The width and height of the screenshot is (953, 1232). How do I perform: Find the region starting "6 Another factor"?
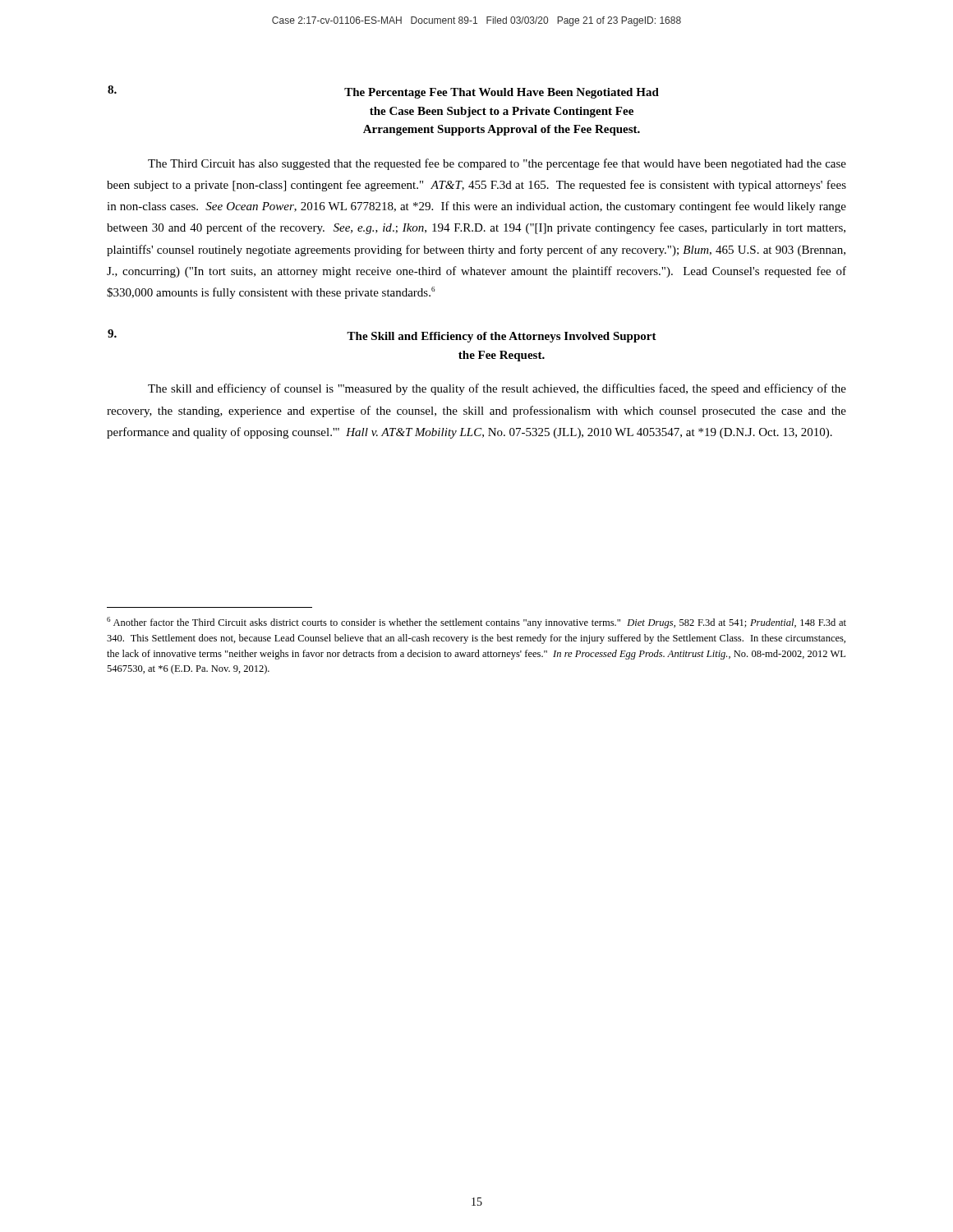point(476,645)
